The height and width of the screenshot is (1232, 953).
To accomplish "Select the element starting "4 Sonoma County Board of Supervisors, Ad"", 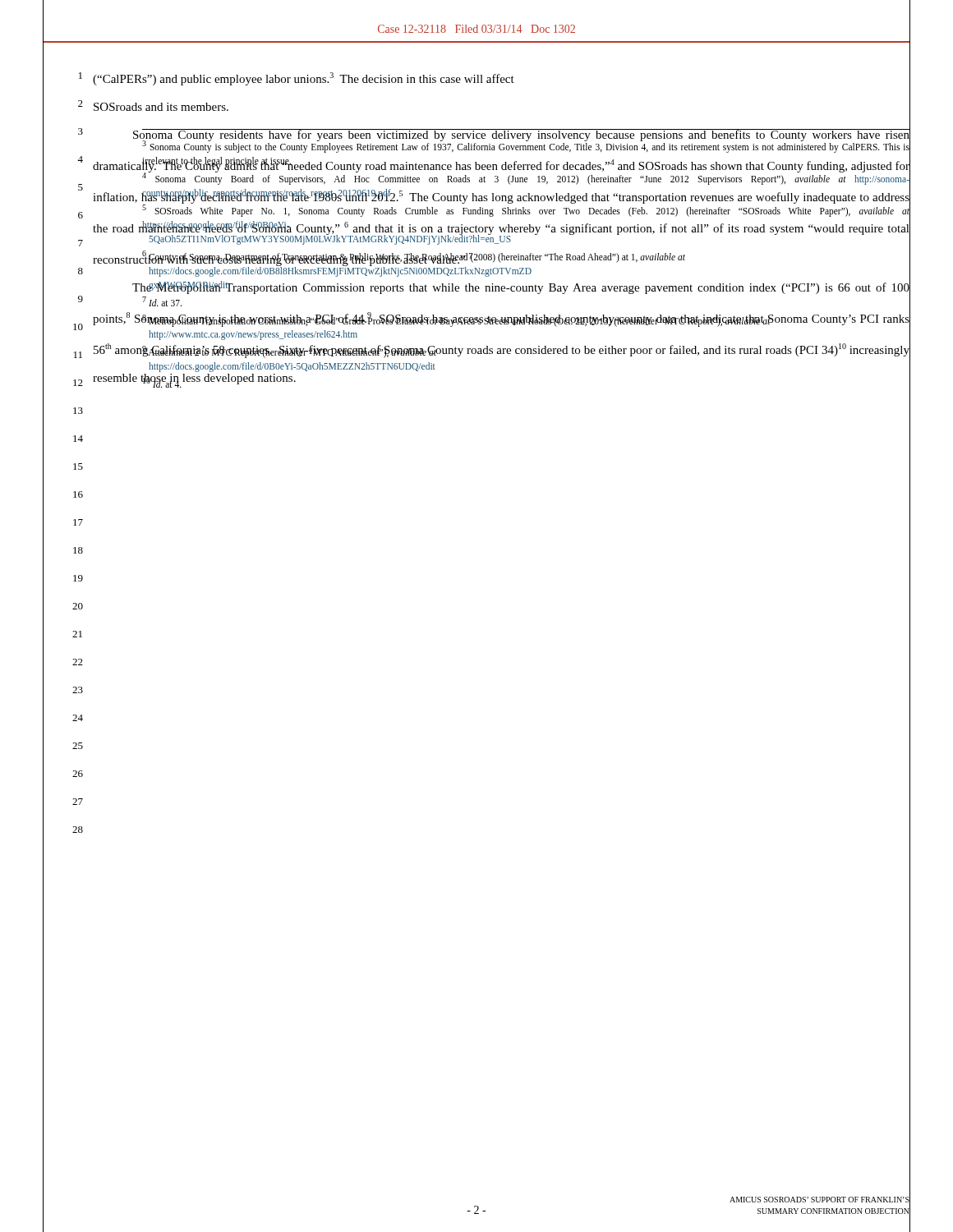I will coord(526,184).
